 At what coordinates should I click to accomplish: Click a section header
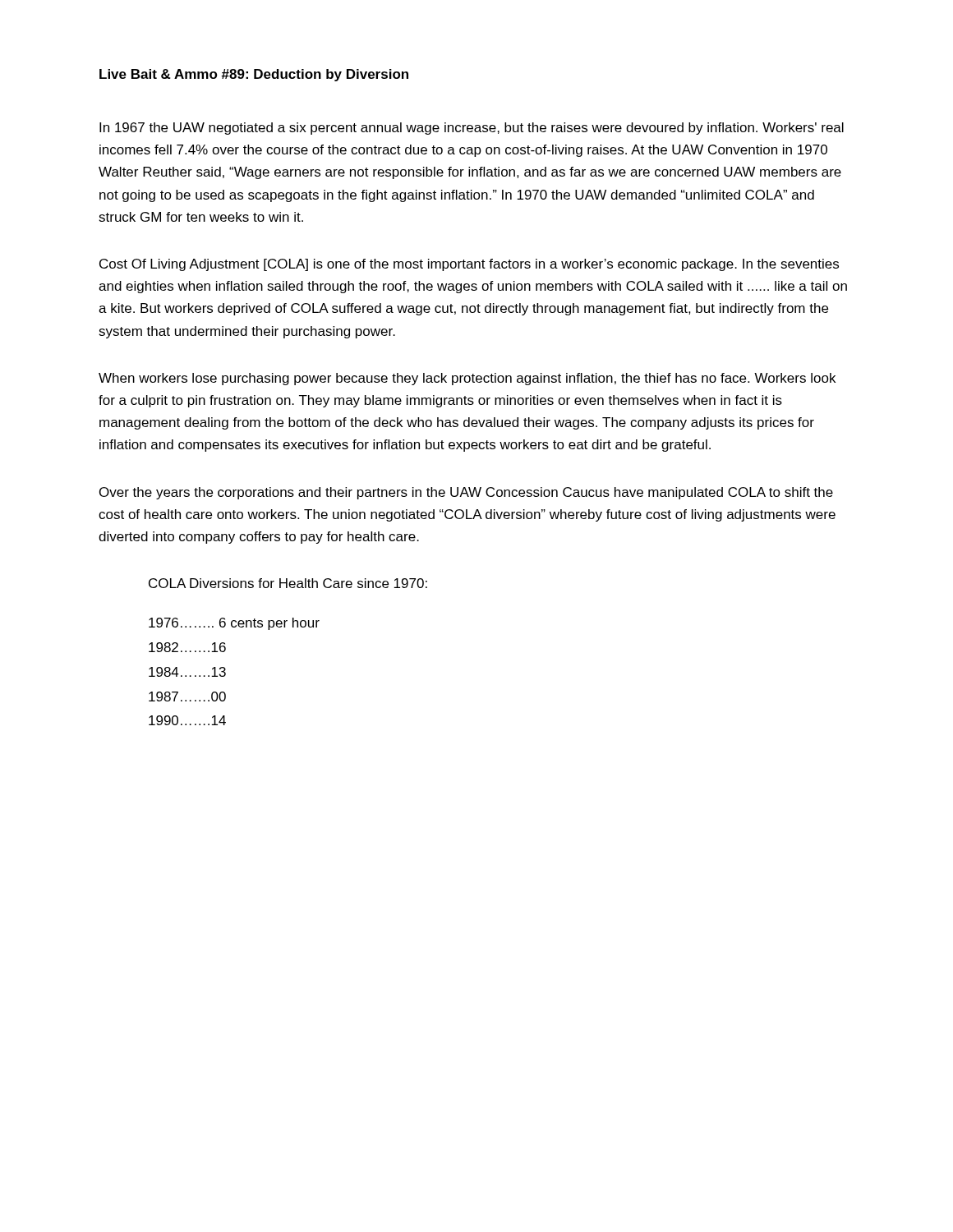pos(254,74)
